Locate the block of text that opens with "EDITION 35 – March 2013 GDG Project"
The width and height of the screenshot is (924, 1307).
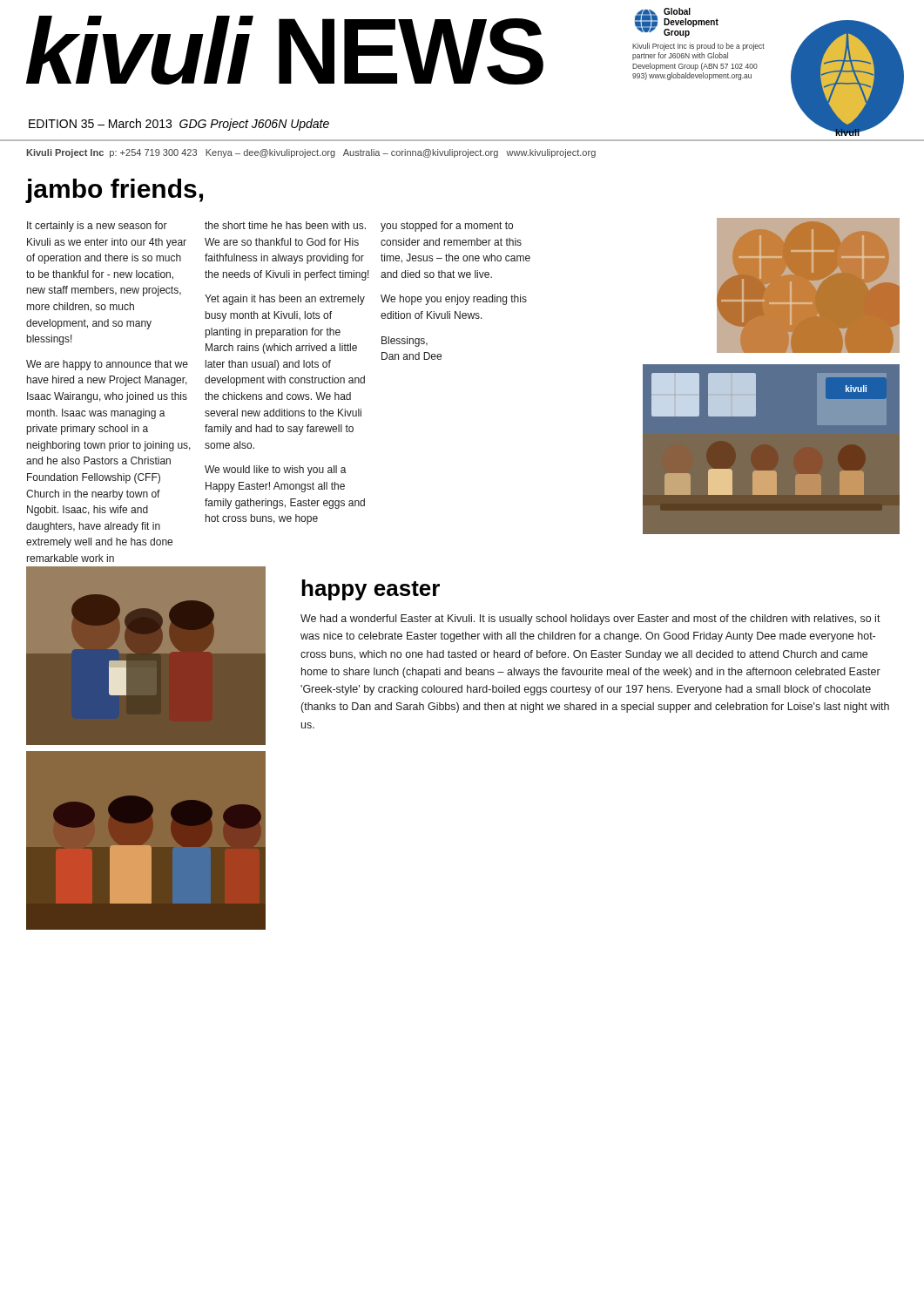(179, 124)
